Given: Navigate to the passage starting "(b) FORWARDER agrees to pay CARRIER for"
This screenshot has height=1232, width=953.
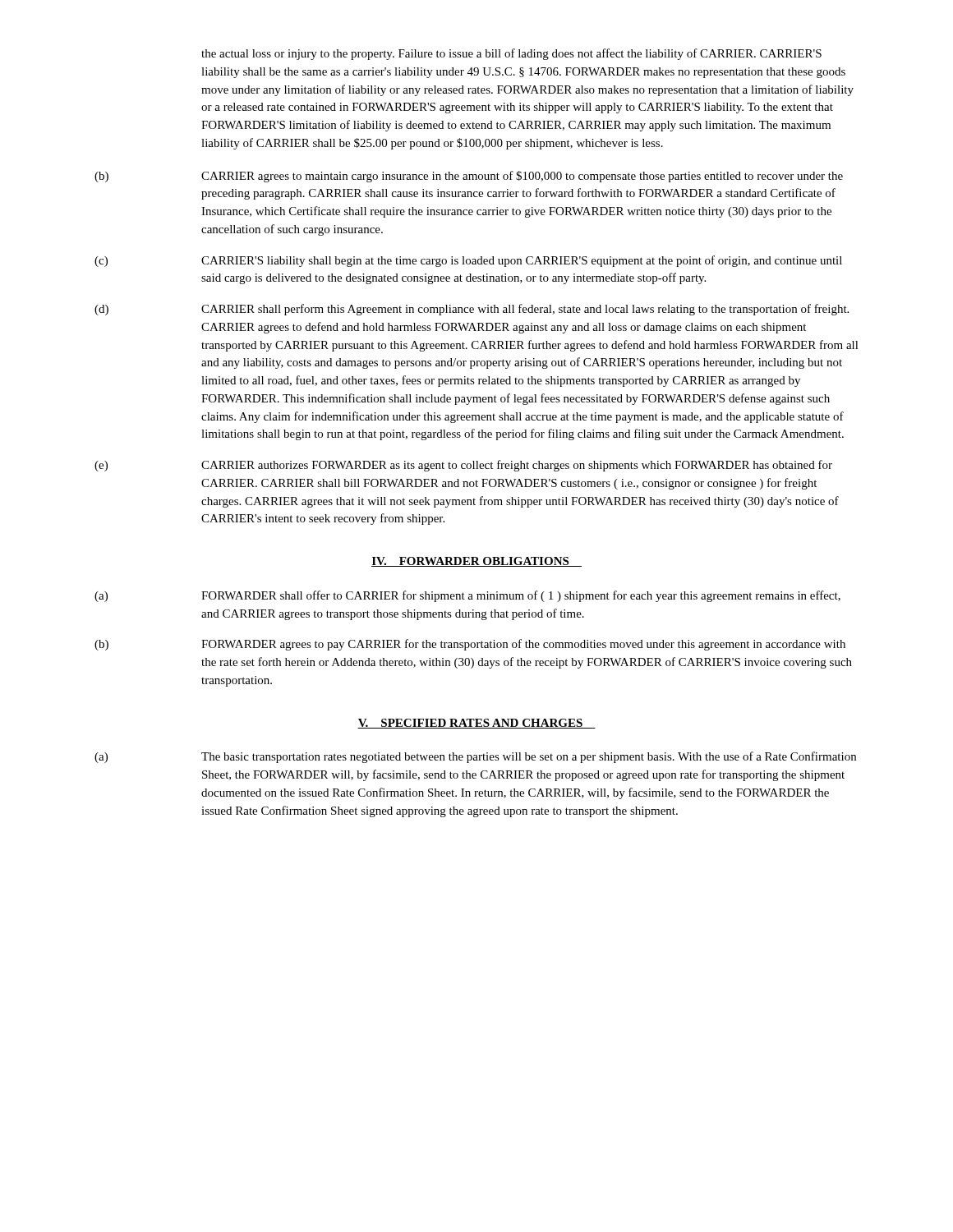Looking at the screenshot, I should pyautogui.click(x=476, y=663).
